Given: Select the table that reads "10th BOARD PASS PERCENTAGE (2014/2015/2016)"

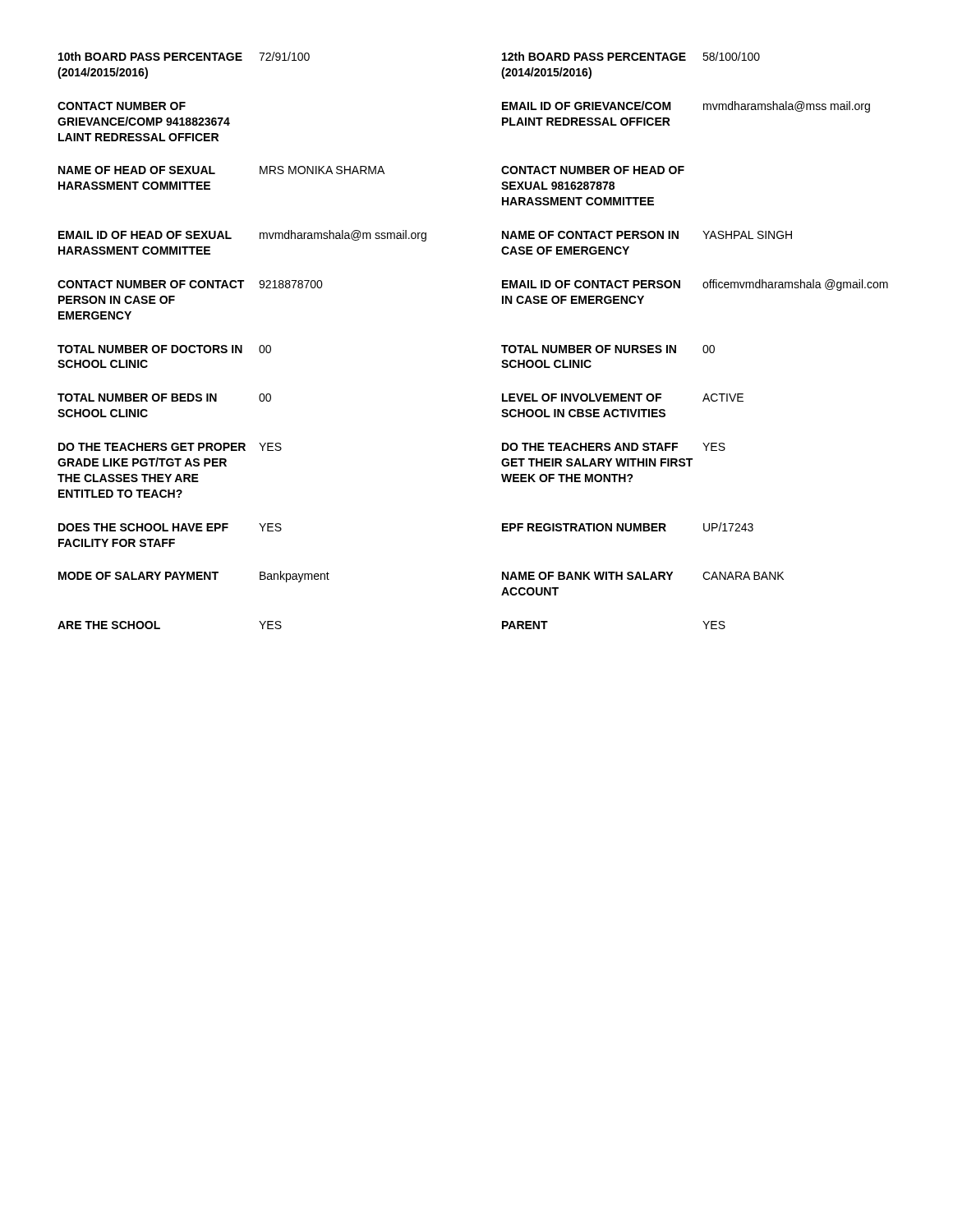Looking at the screenshot, I should pos(476,341).
